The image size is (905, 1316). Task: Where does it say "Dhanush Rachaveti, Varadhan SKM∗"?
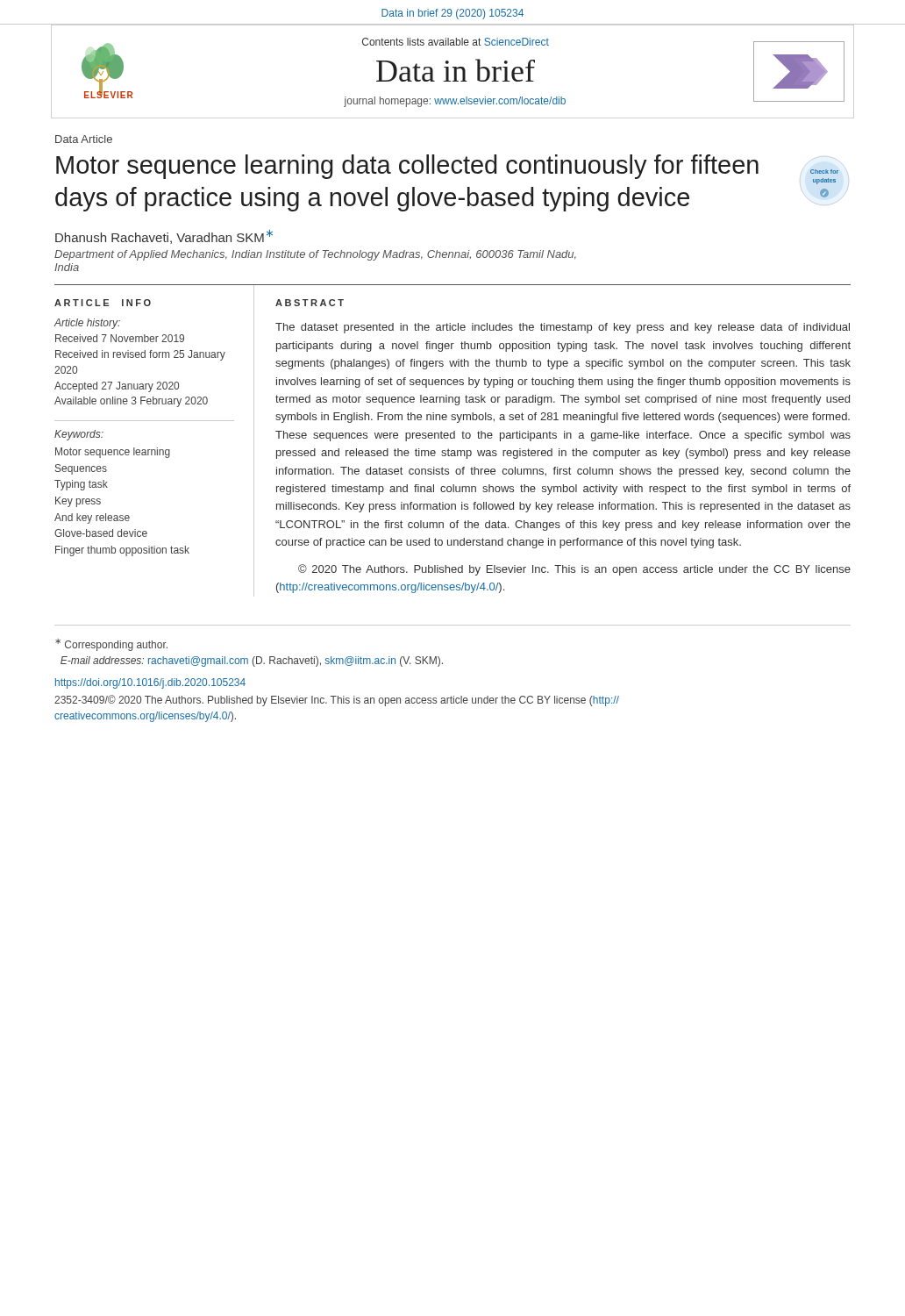[x=164, y=236]
